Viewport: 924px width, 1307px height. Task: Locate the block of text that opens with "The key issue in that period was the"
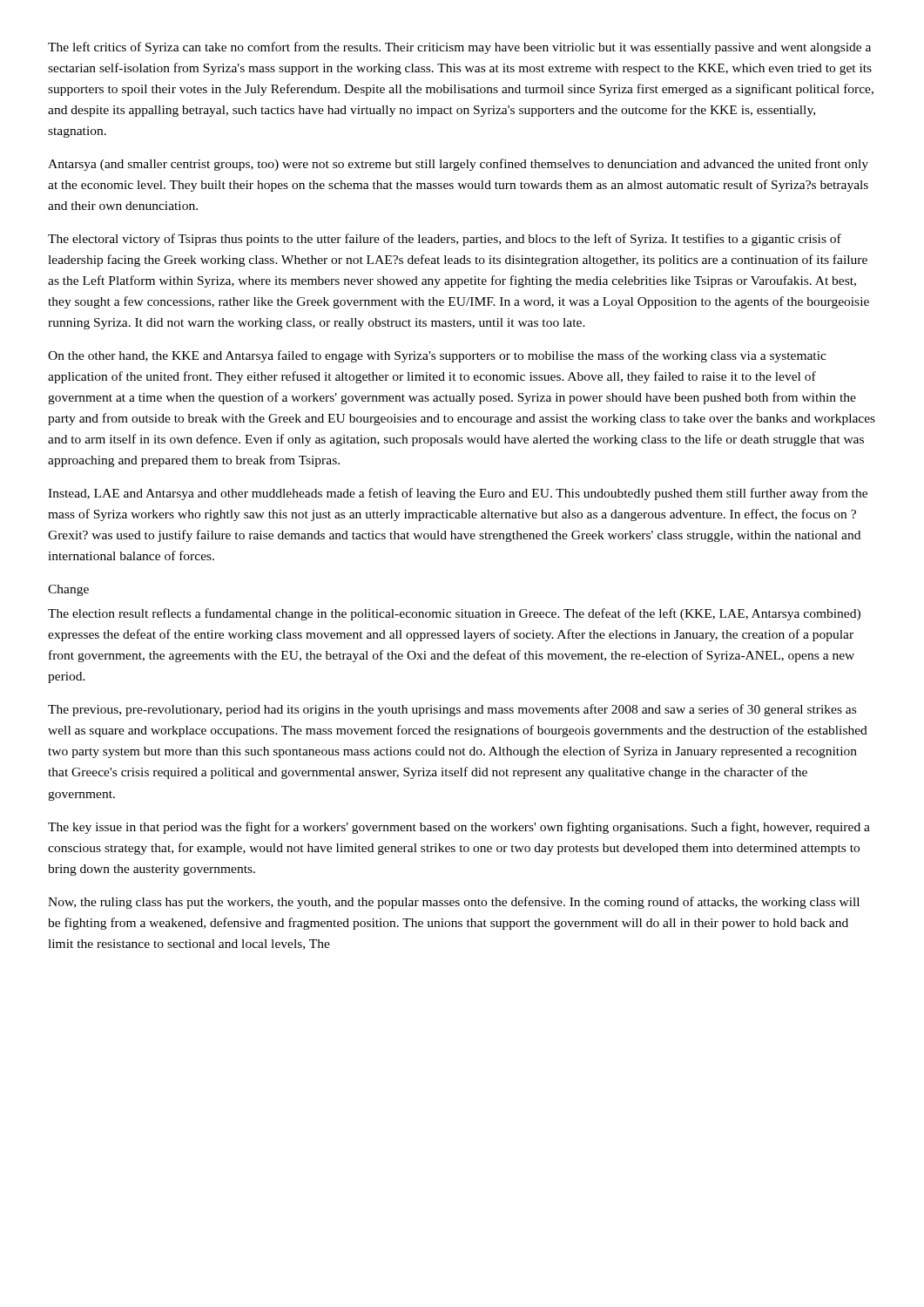(x=459, y=847)
